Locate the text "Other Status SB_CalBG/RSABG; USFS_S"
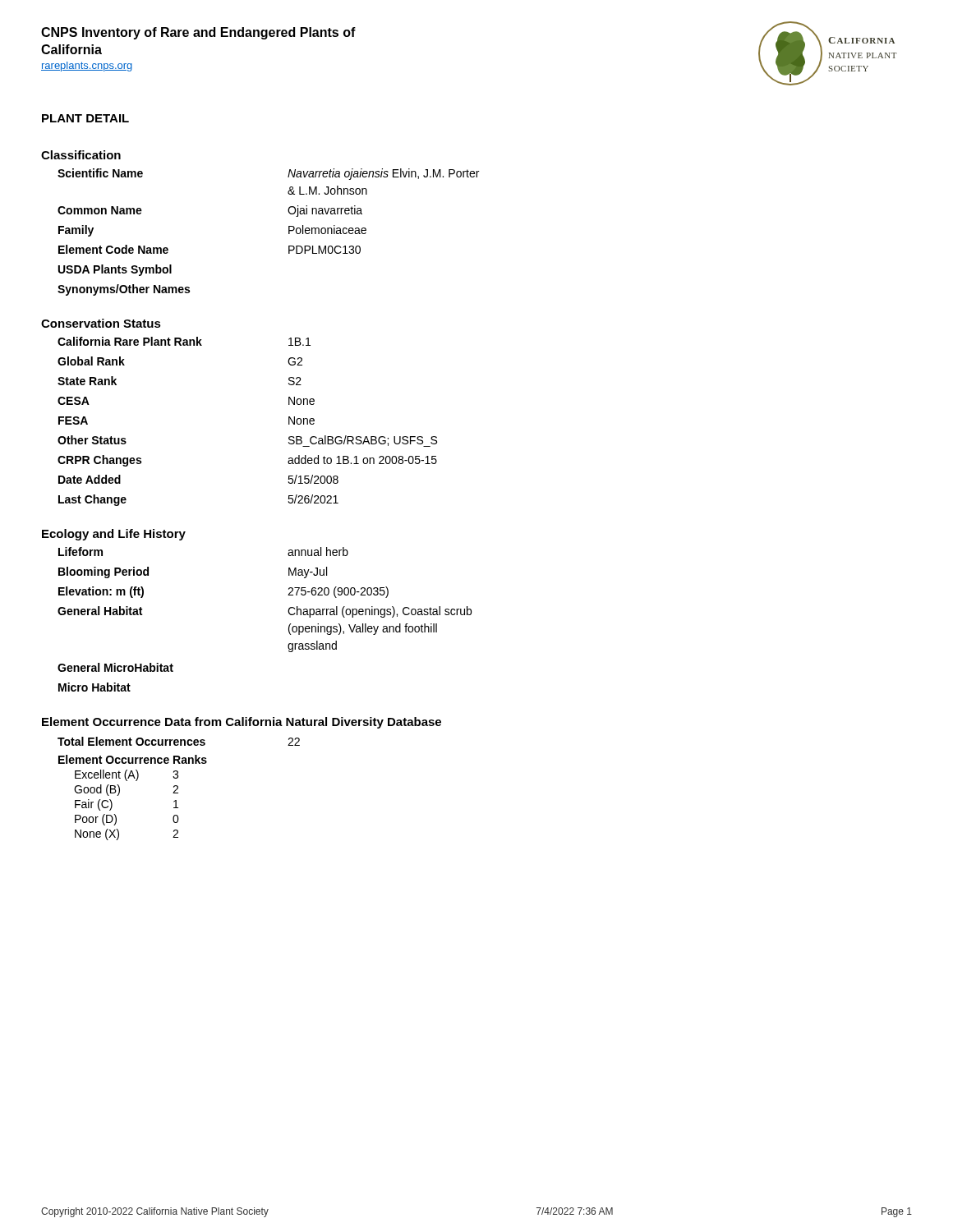Image resolution: width=953 pixels, height=1232 pixels. tap(86, 441)
